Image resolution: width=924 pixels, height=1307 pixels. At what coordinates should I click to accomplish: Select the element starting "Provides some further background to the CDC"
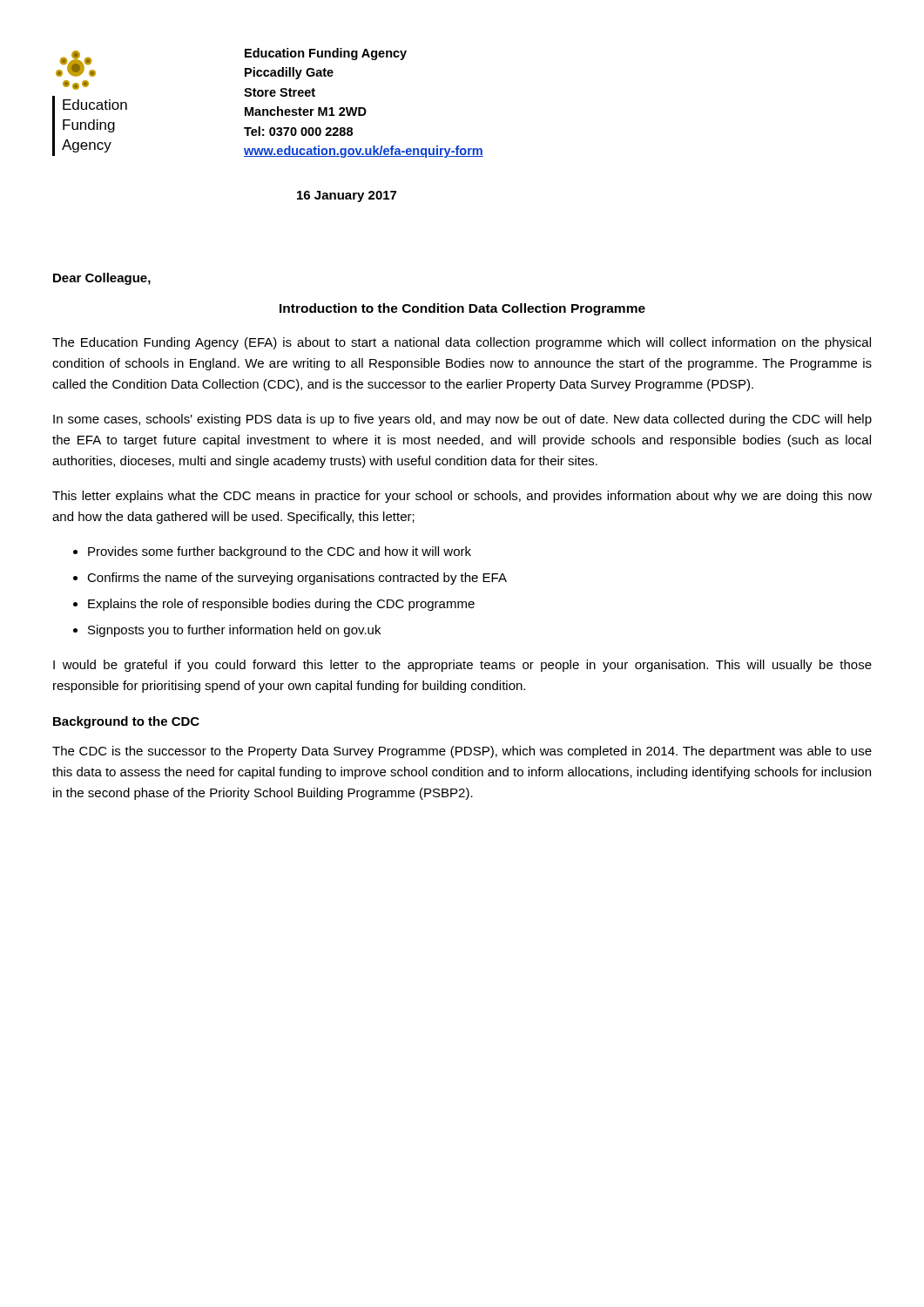tap(279, 551)
